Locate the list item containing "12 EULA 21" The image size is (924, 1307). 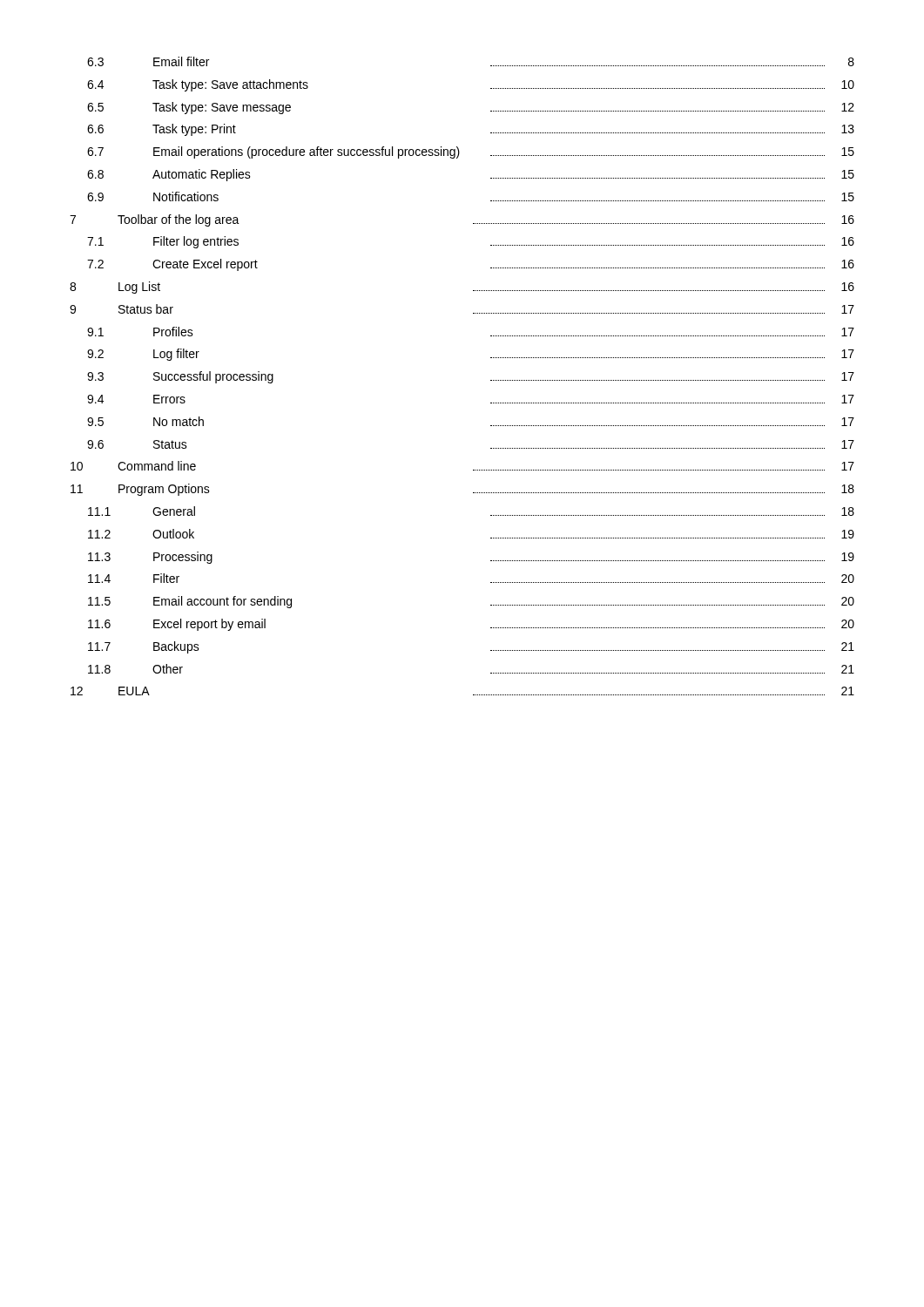tap(462, 692)
